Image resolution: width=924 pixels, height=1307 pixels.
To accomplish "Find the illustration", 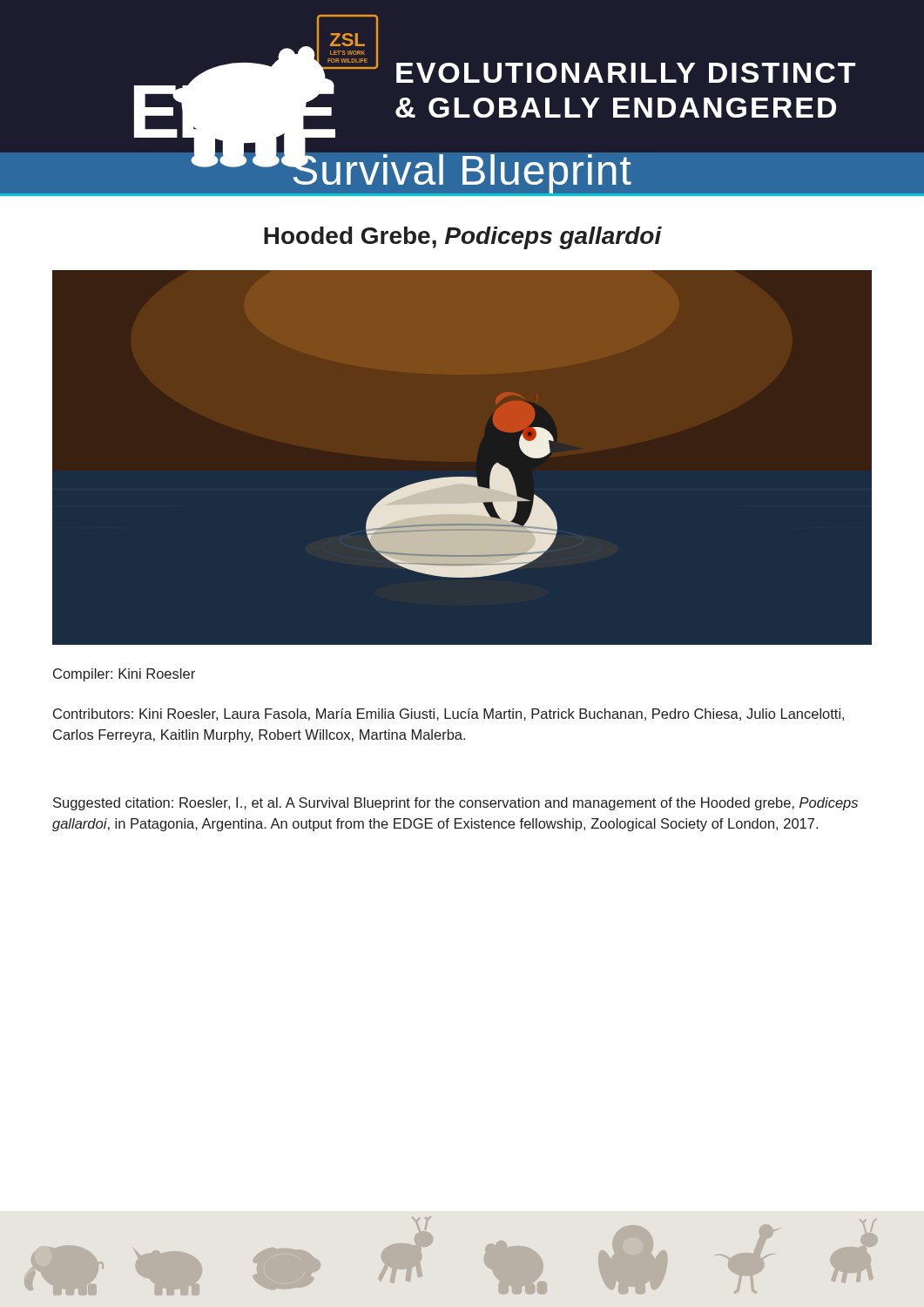I will click(x=462, y=1259).
